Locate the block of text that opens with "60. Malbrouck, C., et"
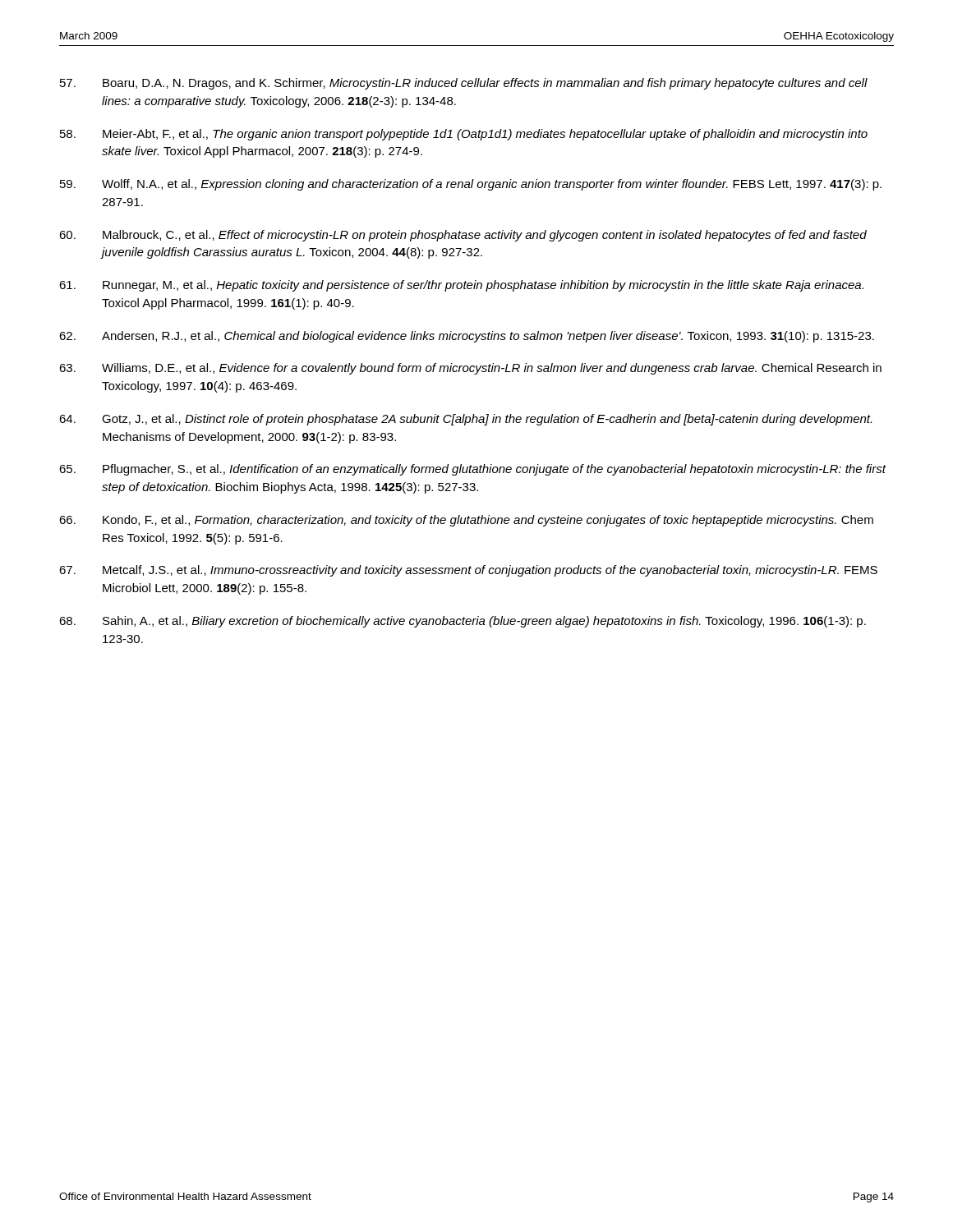953x1232 pixels. click(476, 243)
